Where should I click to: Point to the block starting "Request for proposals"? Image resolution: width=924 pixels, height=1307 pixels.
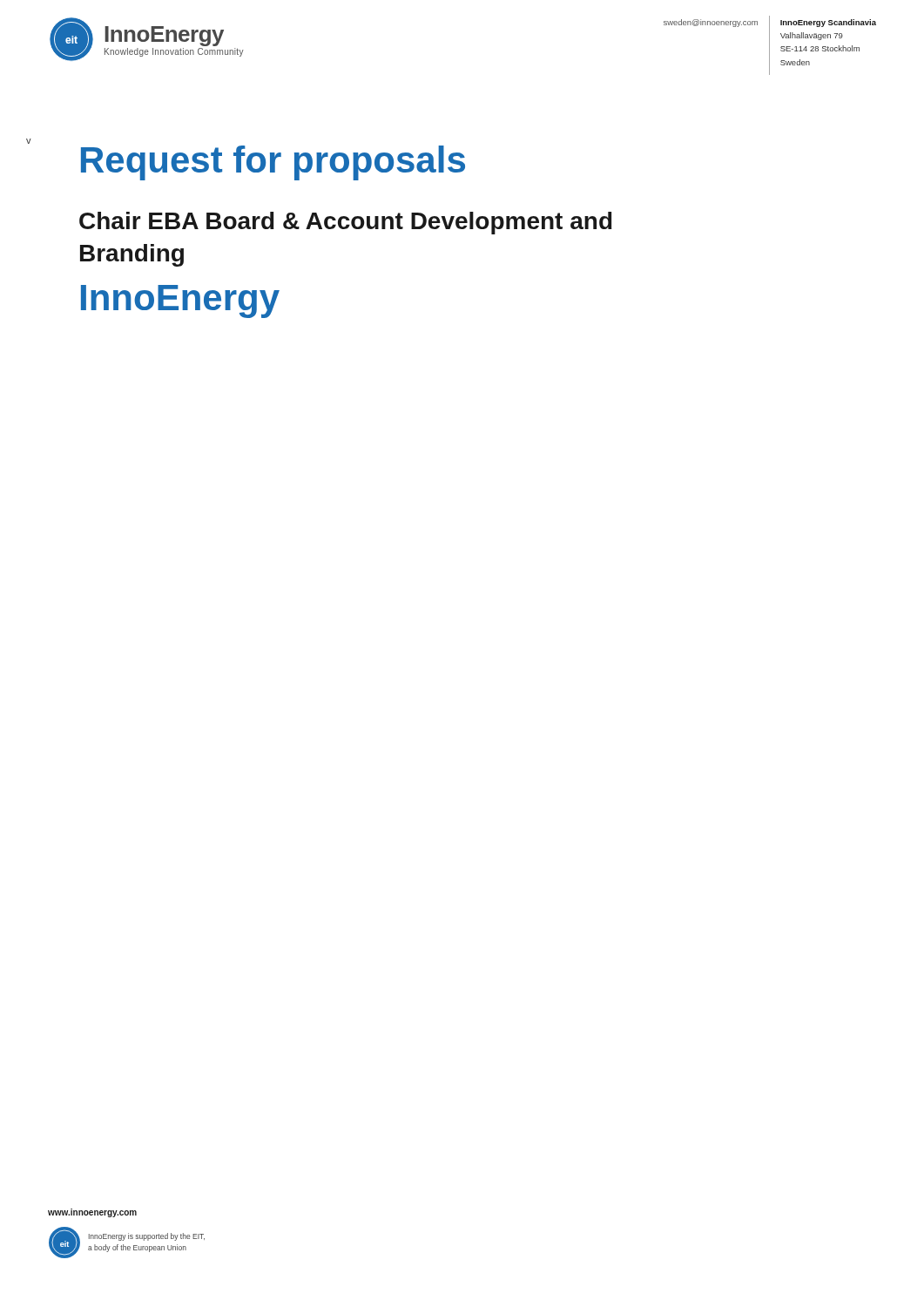(272, 160)
